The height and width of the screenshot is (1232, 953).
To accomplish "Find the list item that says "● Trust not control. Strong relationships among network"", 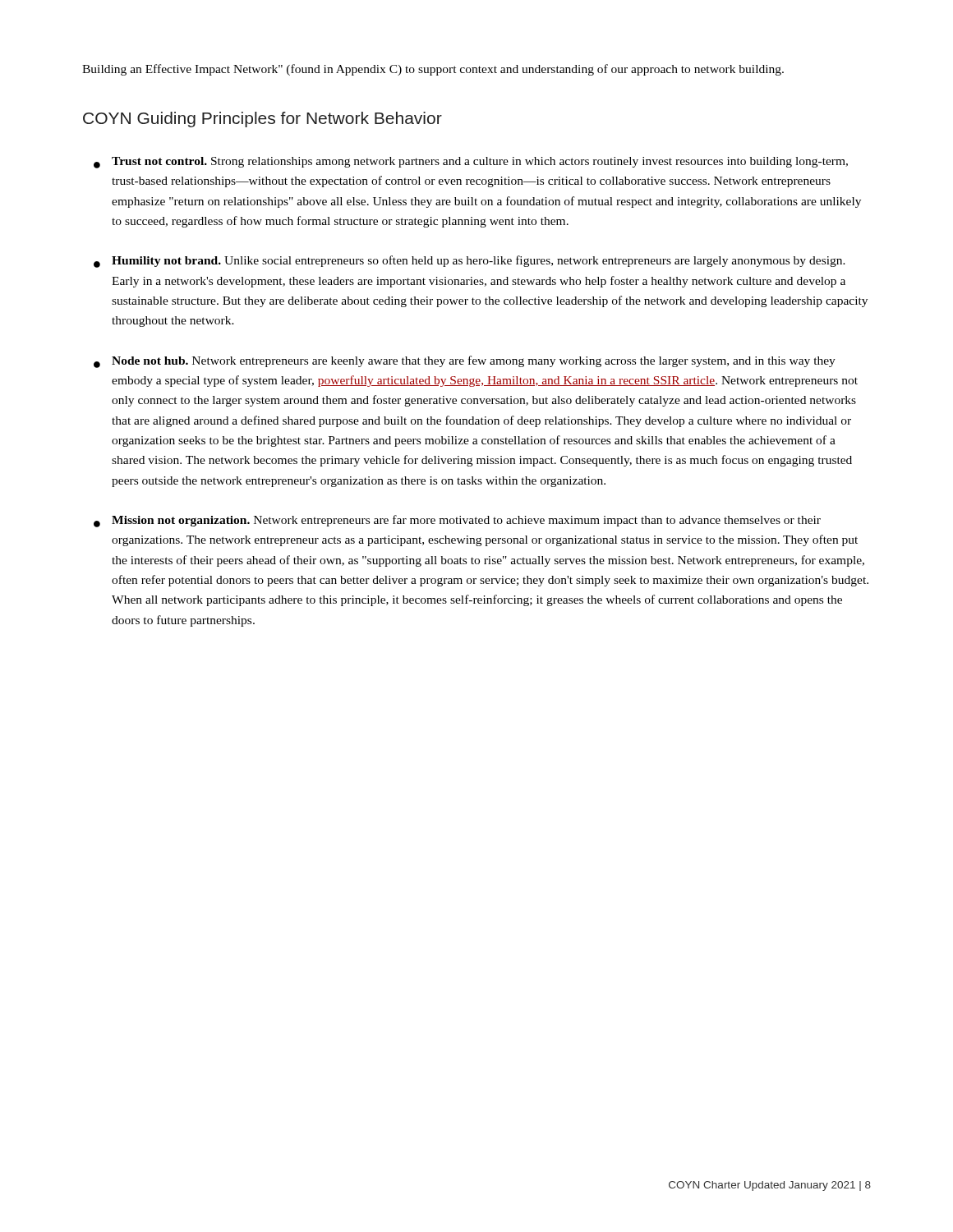I will (476, 191).
